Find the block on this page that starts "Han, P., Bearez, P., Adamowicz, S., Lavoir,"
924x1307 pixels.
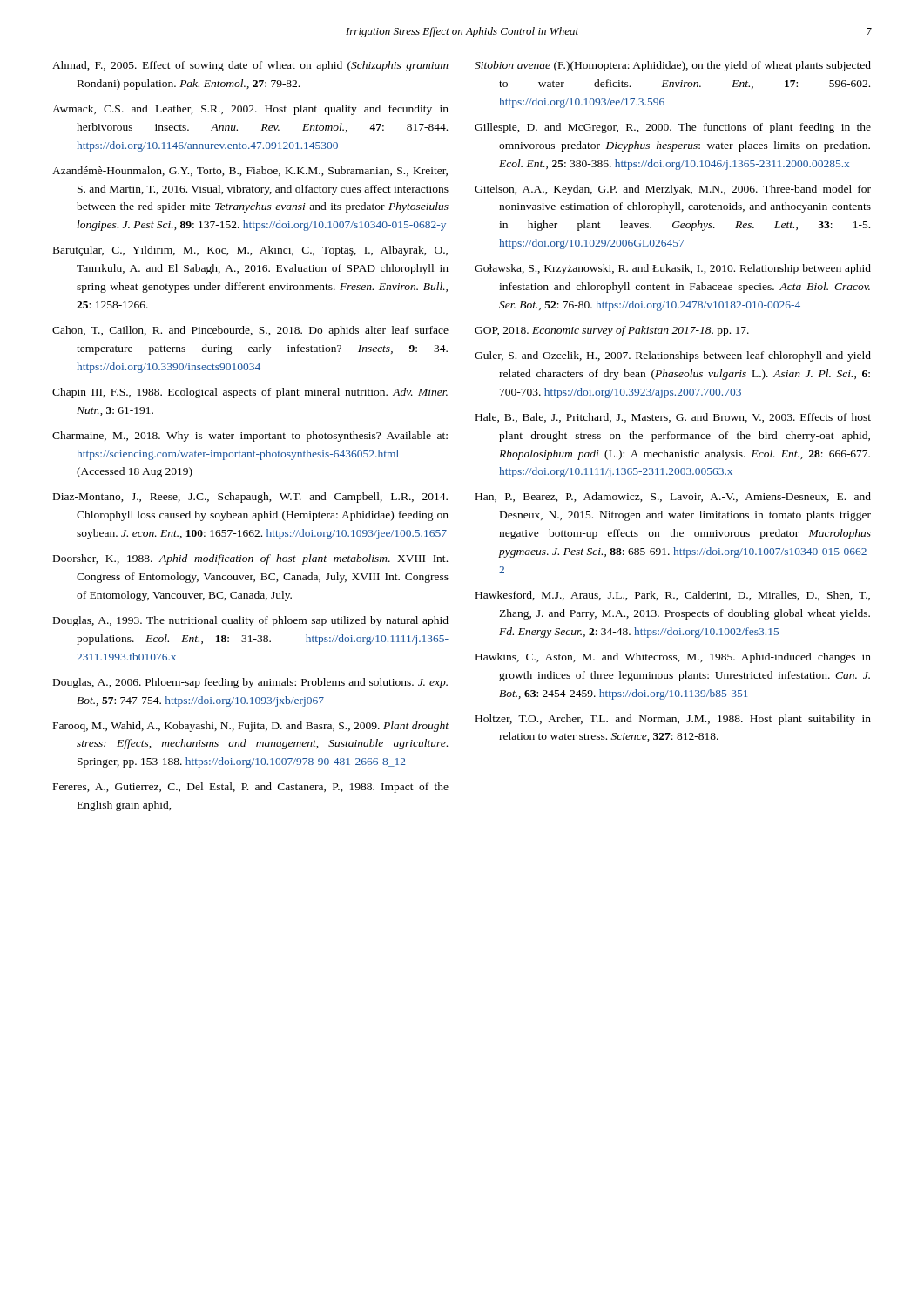pos(673,533)
